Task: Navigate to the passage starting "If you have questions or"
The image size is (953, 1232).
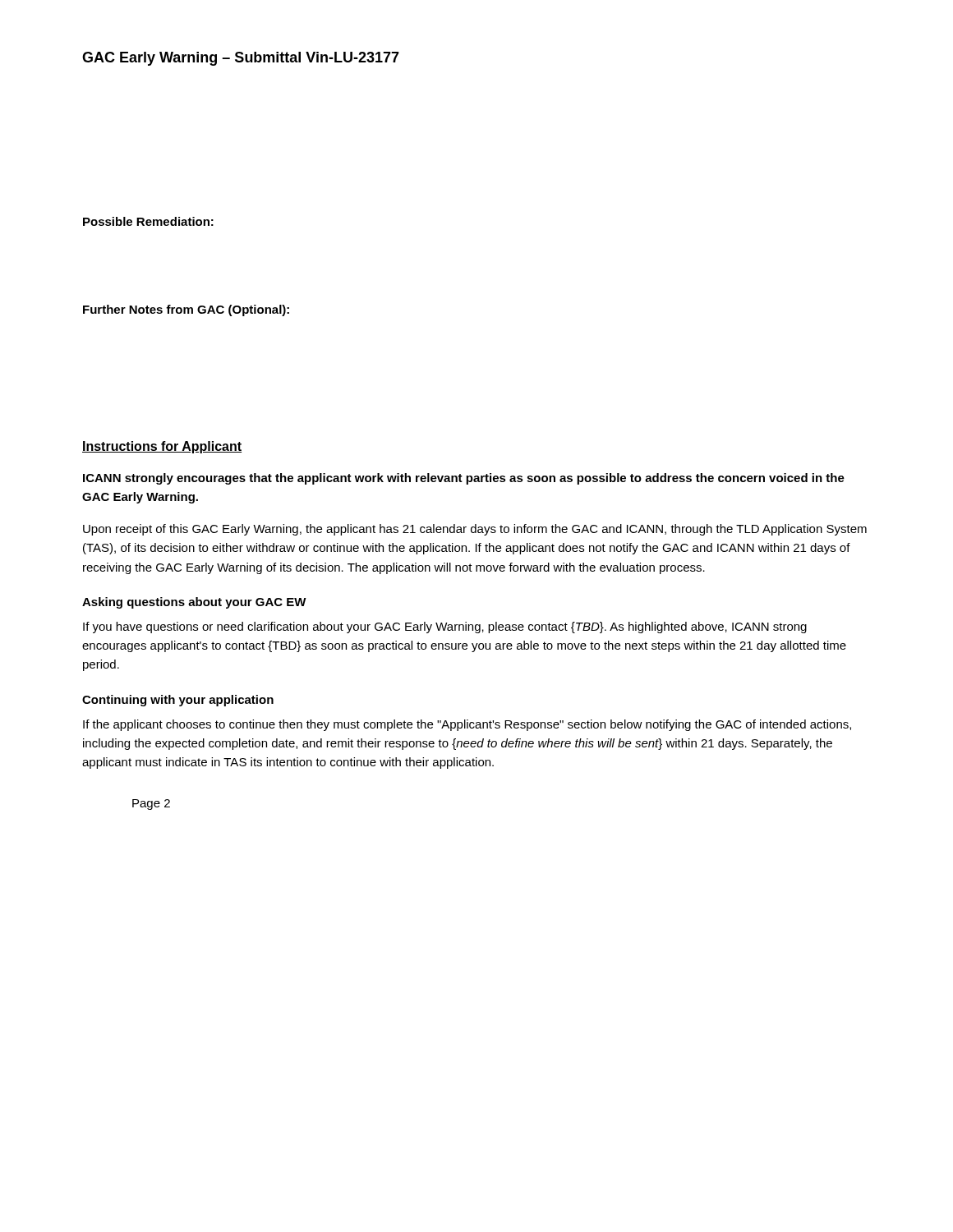Action: (x=464, y=645)
